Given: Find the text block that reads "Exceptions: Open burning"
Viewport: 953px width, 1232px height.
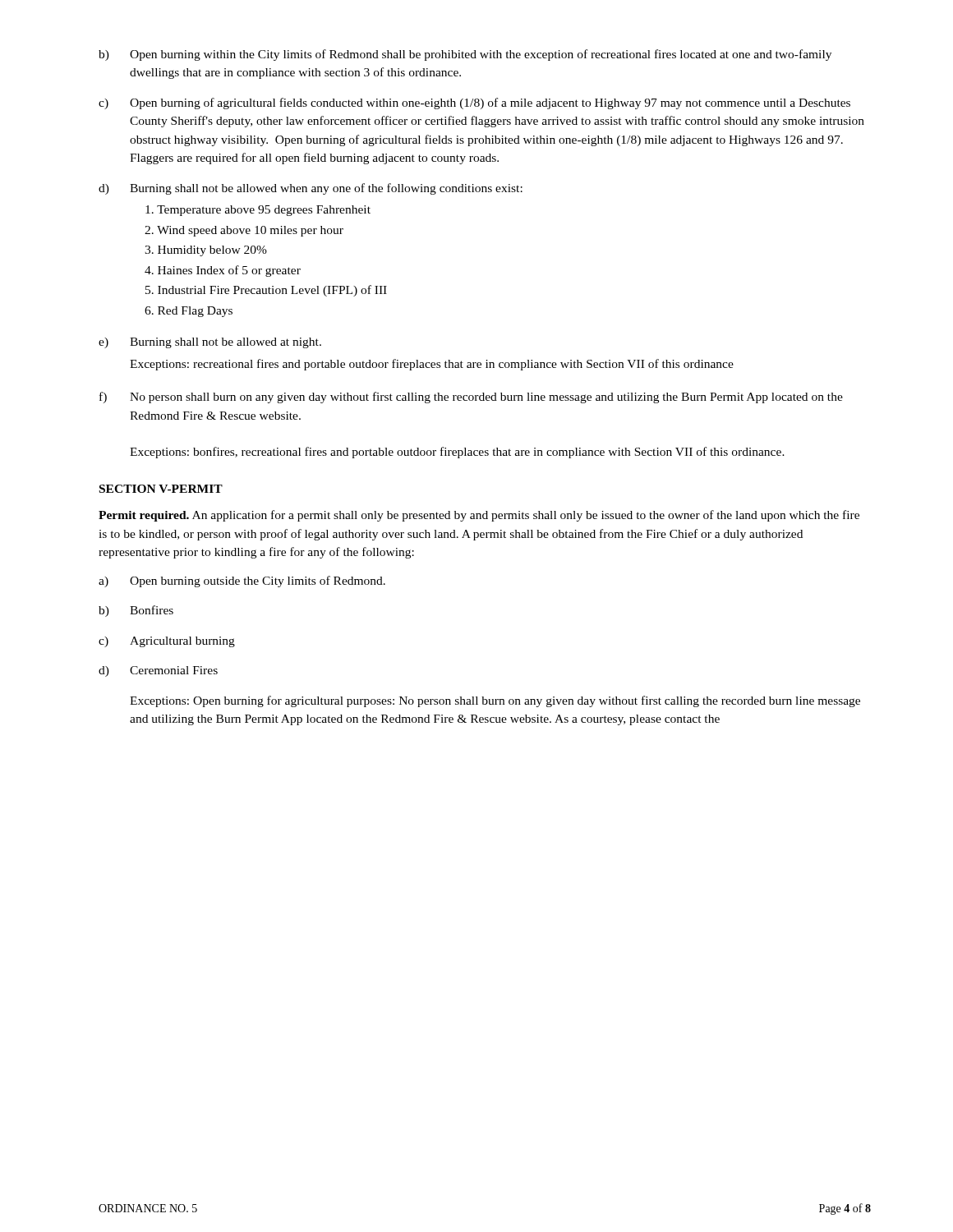Looking at the screenshot, I should click(x=495, y=709).
